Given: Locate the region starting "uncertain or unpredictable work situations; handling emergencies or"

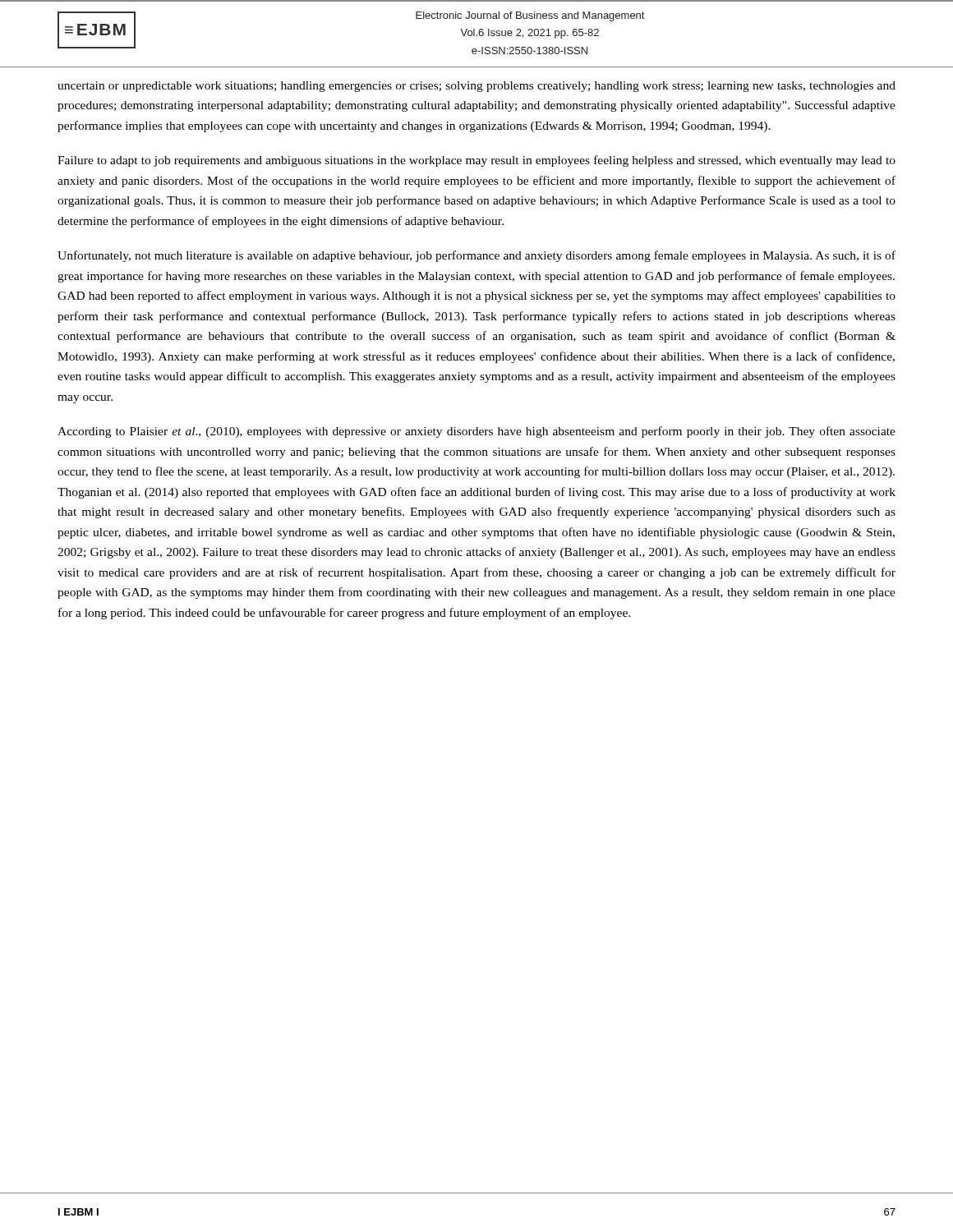Looking at the screenshot, I should click(x=476, y=105).
